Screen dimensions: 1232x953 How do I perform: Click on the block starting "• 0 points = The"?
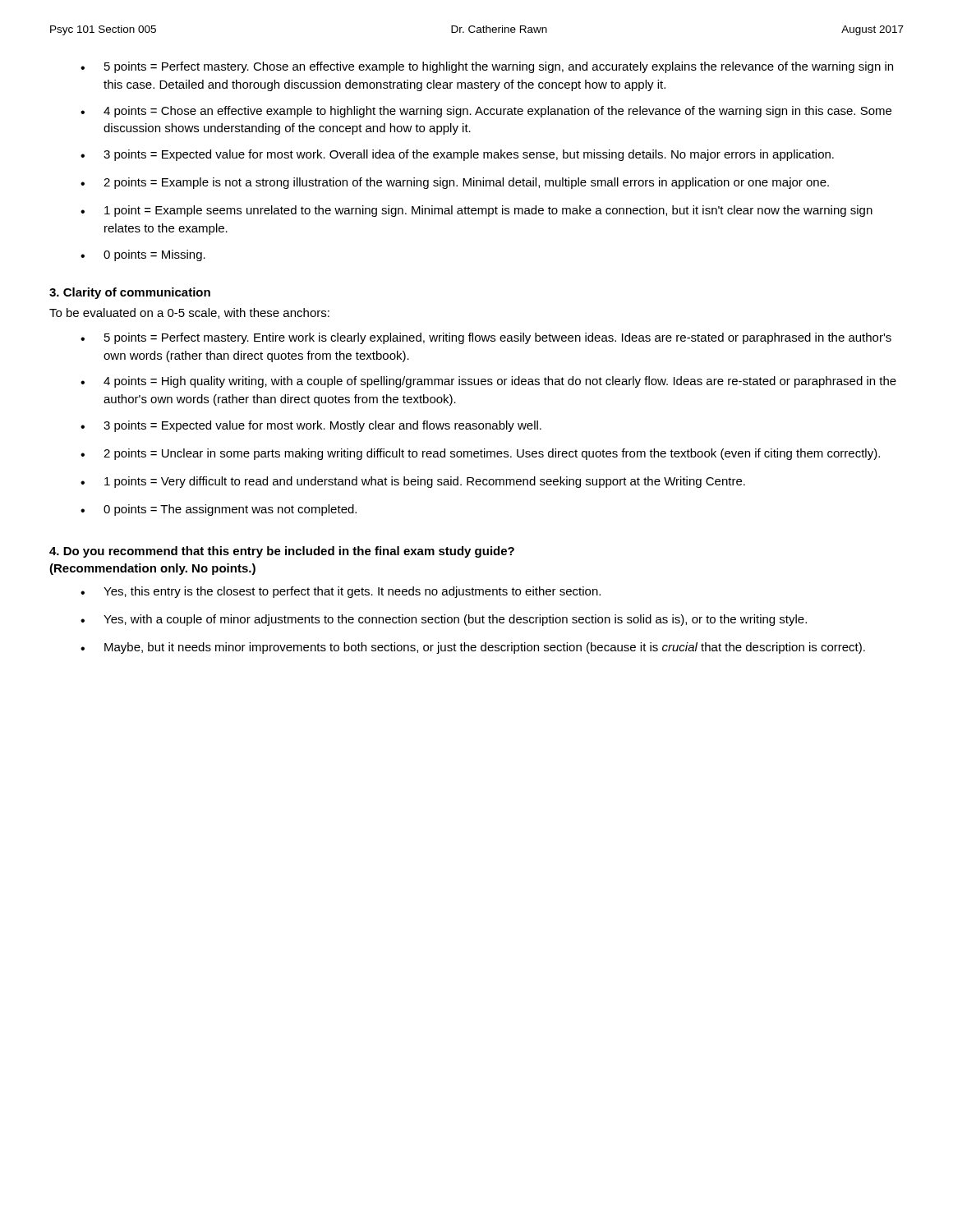[219, 510]
